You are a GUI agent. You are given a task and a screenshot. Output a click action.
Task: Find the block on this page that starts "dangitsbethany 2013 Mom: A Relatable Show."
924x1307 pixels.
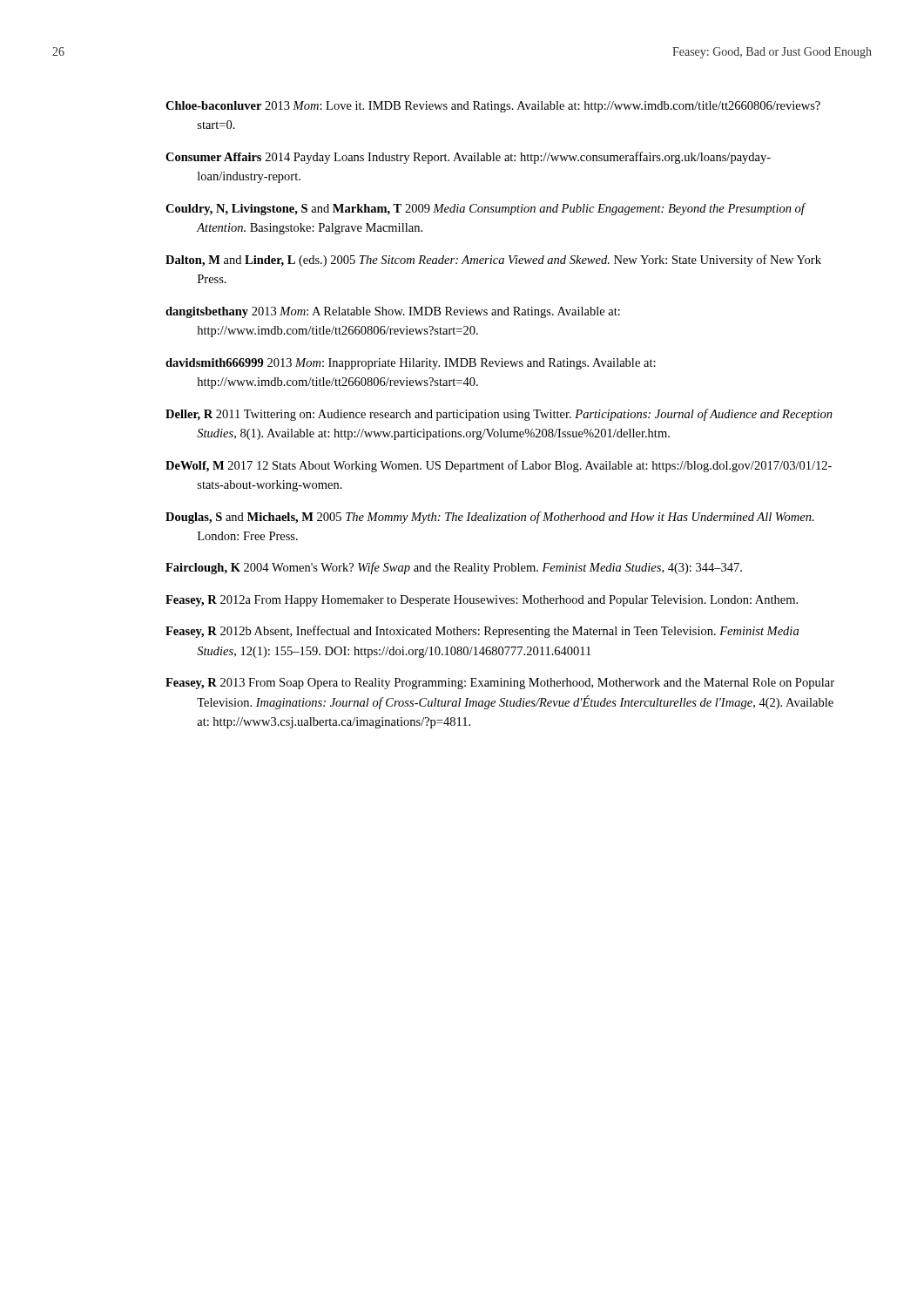393,321
